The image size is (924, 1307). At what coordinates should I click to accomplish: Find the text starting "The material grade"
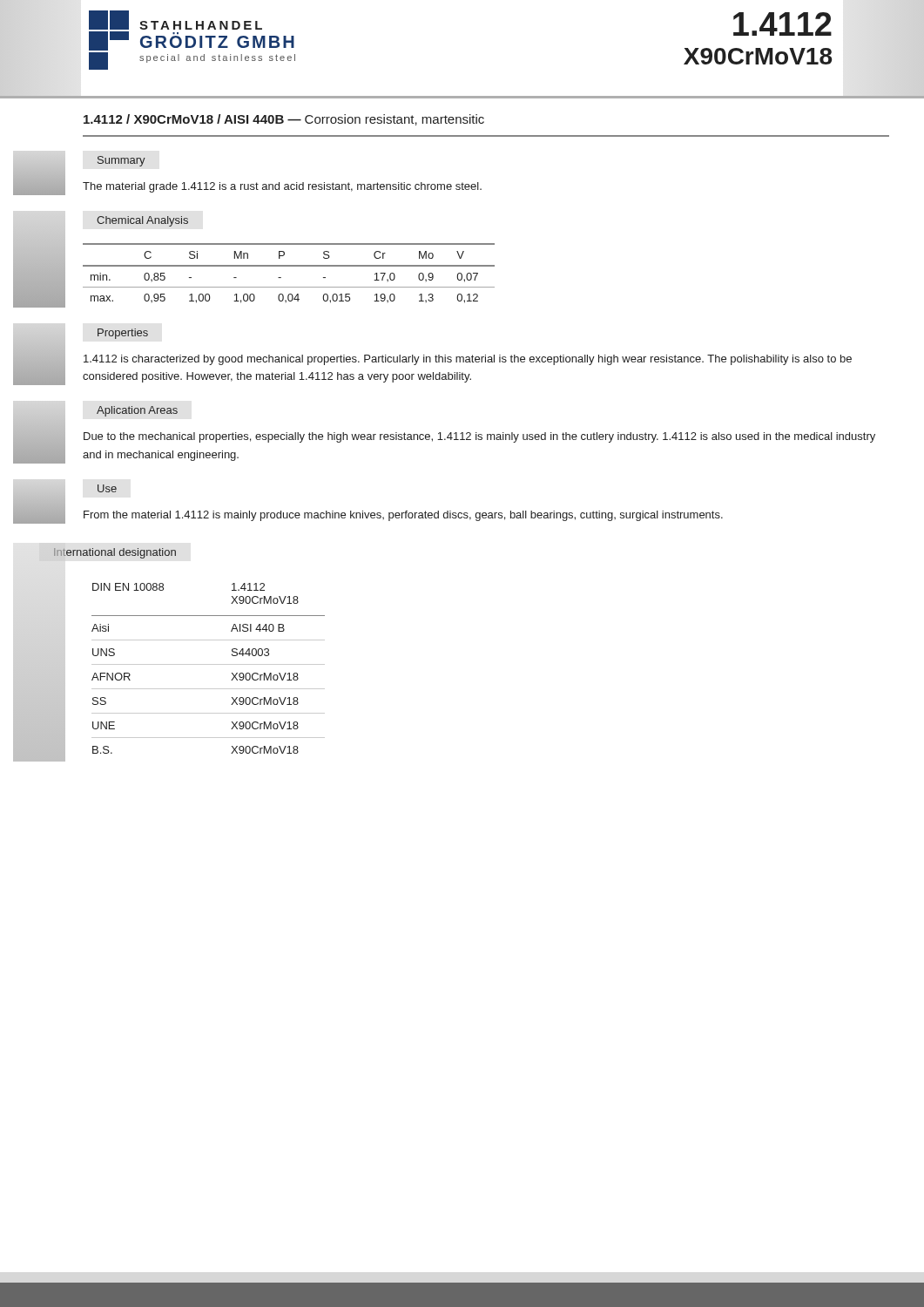click(x=283, y=186)
